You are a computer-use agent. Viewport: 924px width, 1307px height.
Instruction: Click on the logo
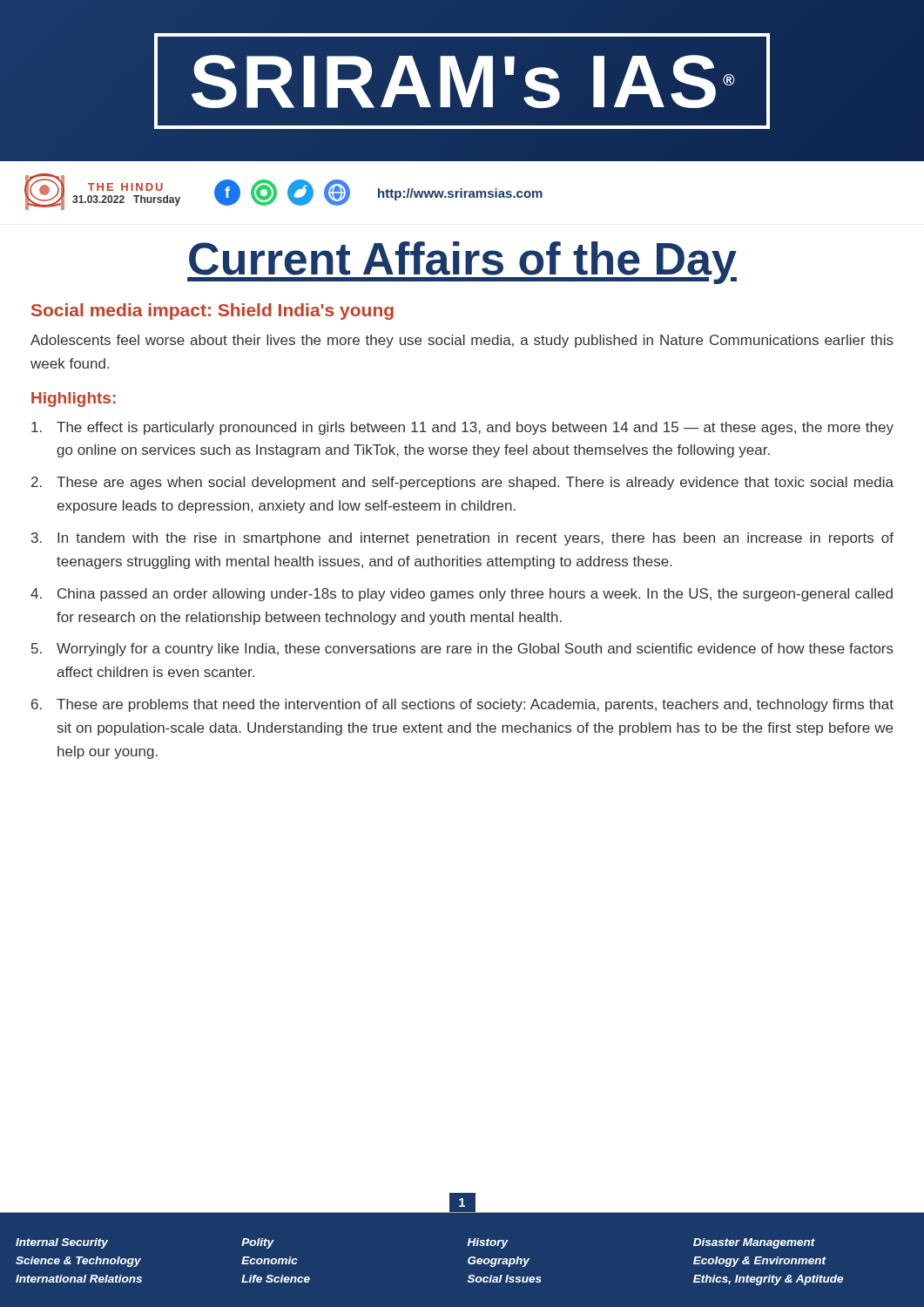[x=462, y=81]
